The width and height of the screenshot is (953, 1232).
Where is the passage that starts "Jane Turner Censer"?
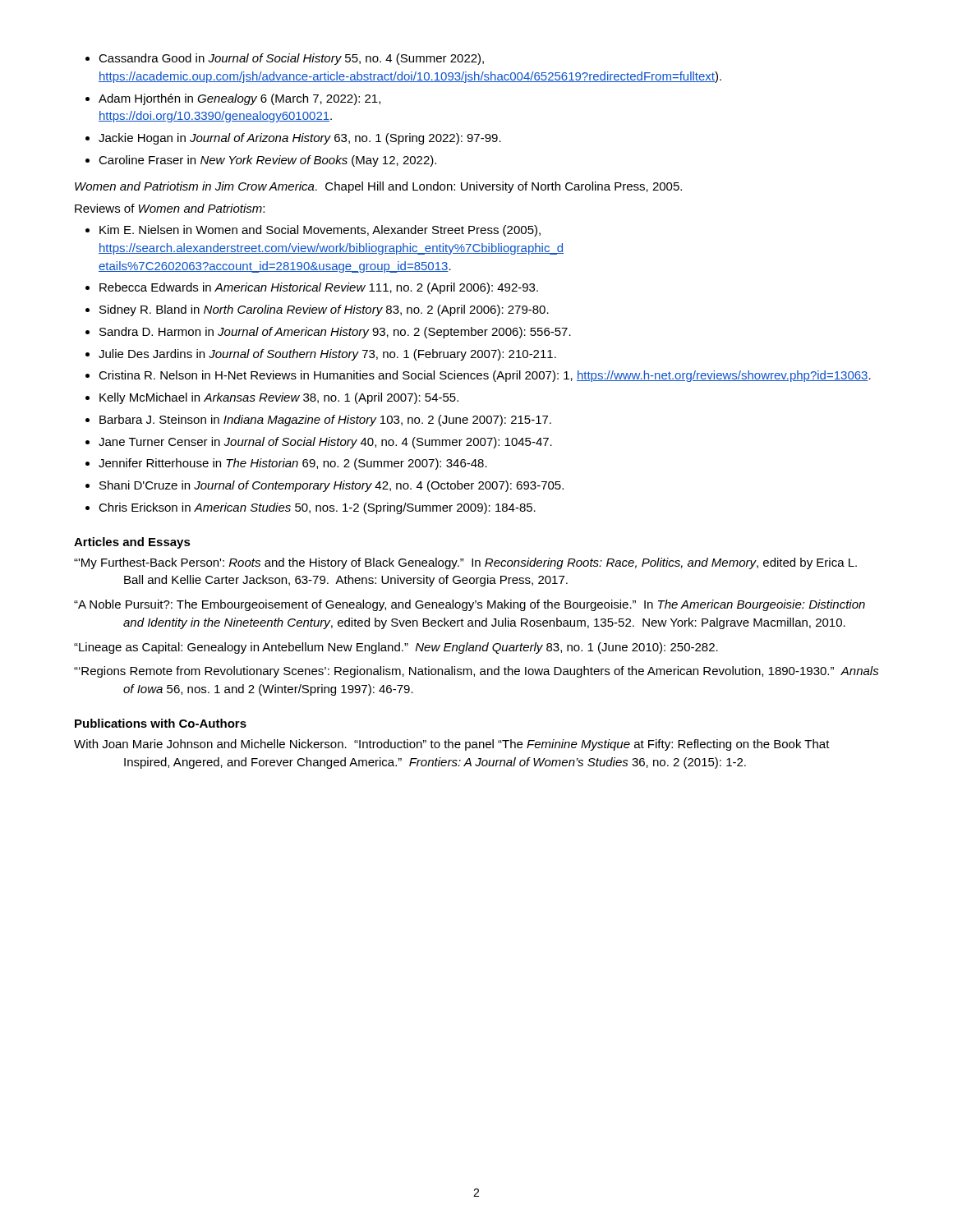(x=489, y=441)
